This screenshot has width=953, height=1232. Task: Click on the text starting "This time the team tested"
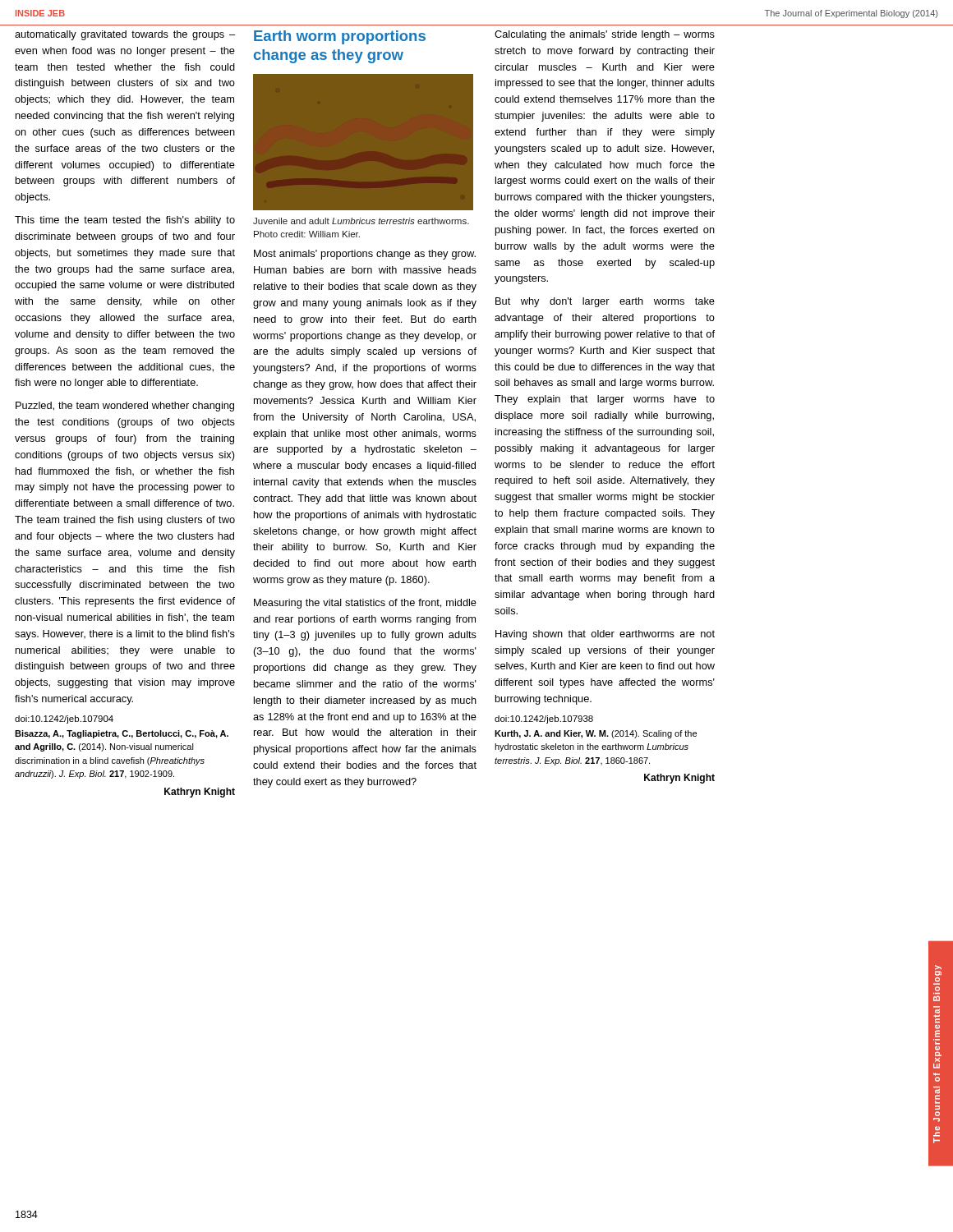point(125,301)
